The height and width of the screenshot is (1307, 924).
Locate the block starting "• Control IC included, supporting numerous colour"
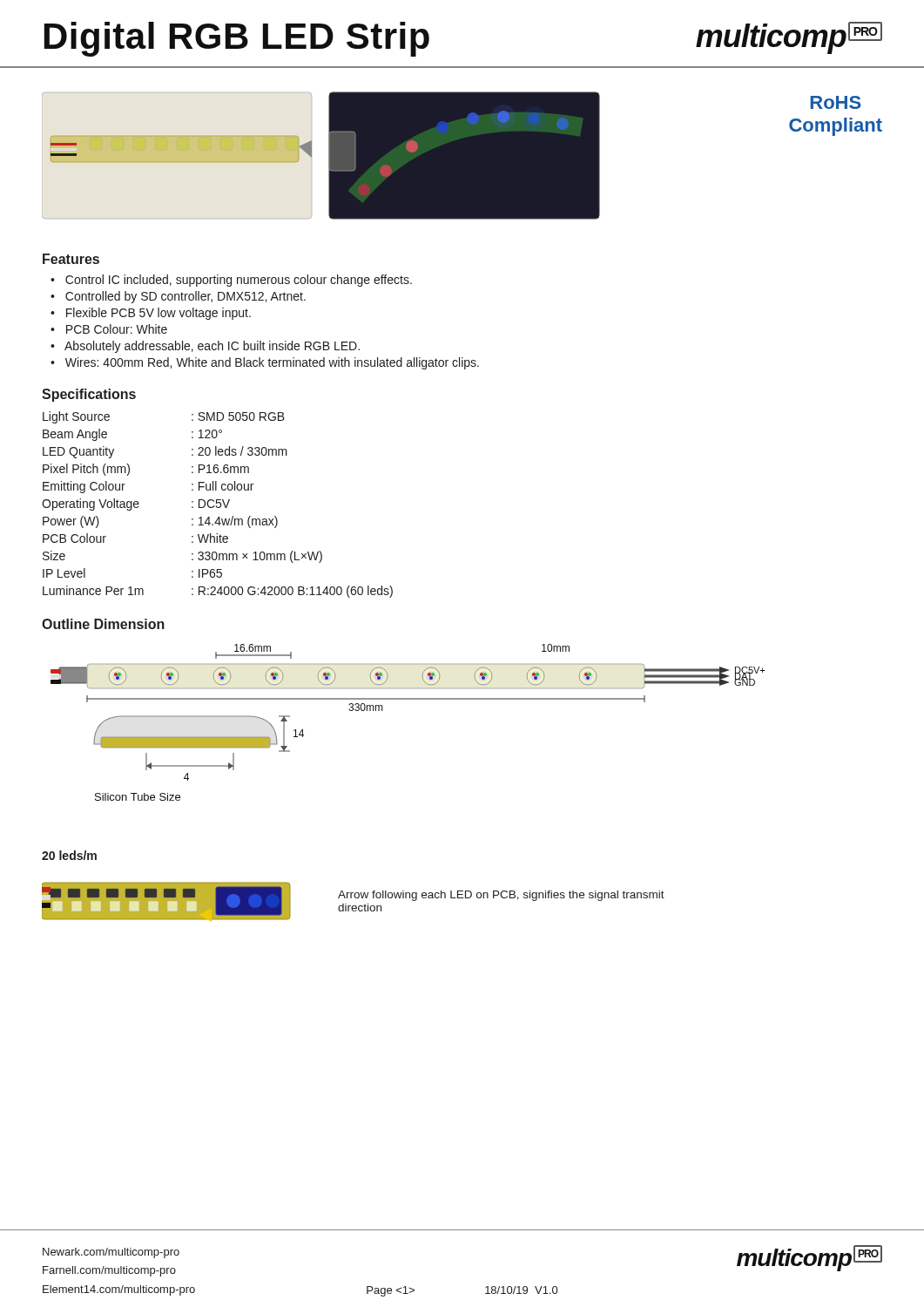[232, 280]
